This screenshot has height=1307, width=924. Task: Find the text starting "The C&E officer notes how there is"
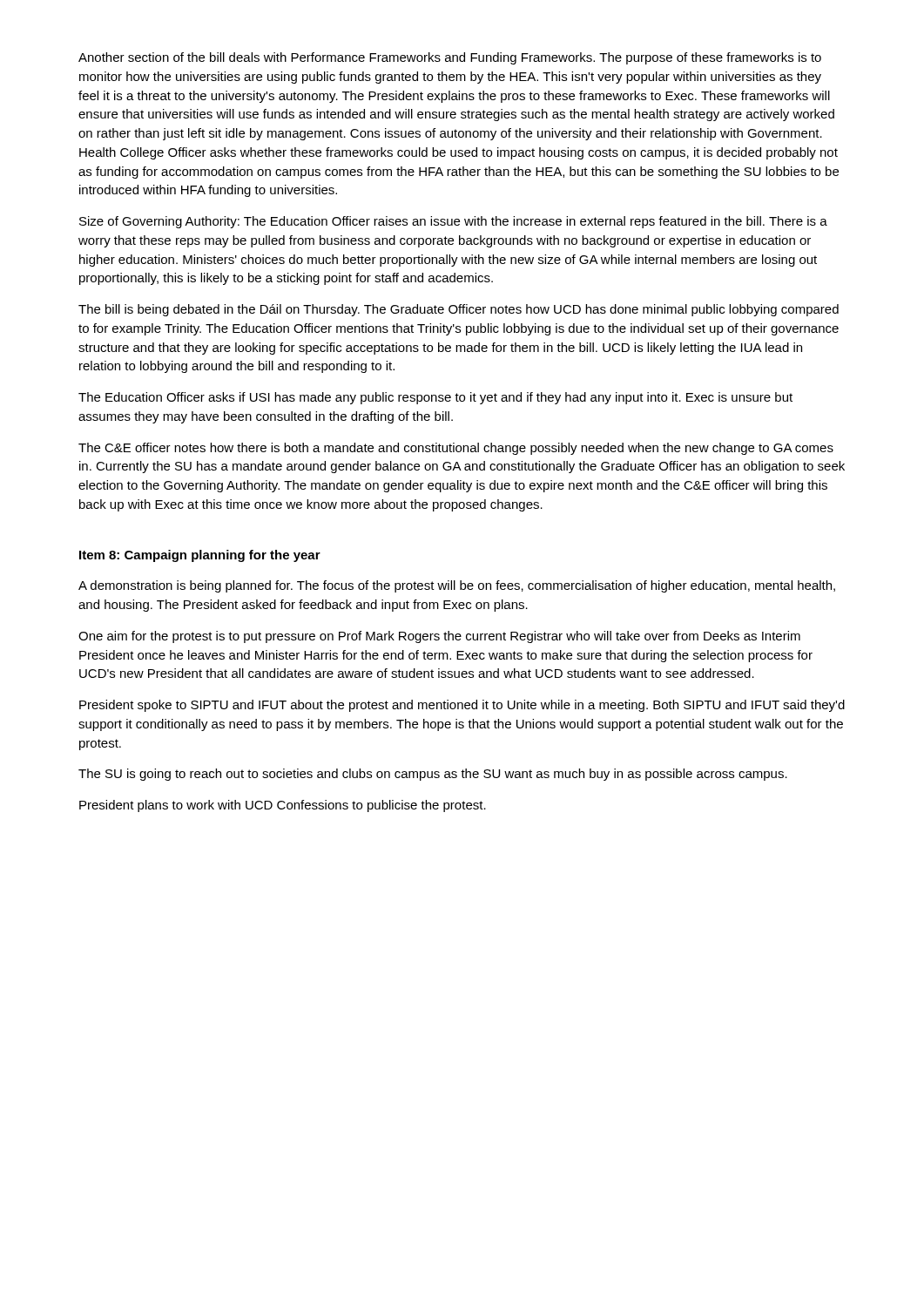click(462, 475)
